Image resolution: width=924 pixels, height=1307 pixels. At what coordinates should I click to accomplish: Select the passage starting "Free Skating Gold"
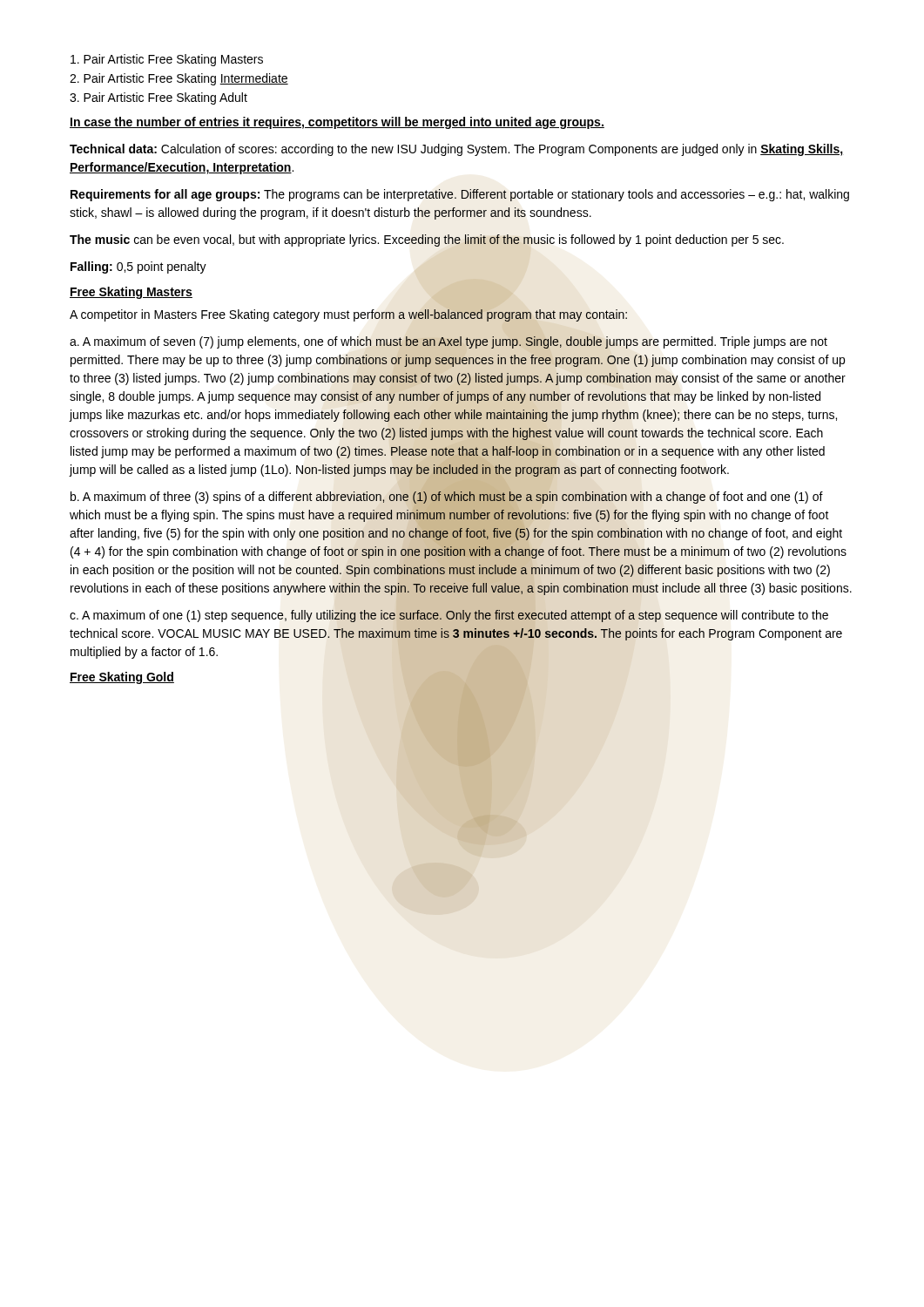pos(122,677)
